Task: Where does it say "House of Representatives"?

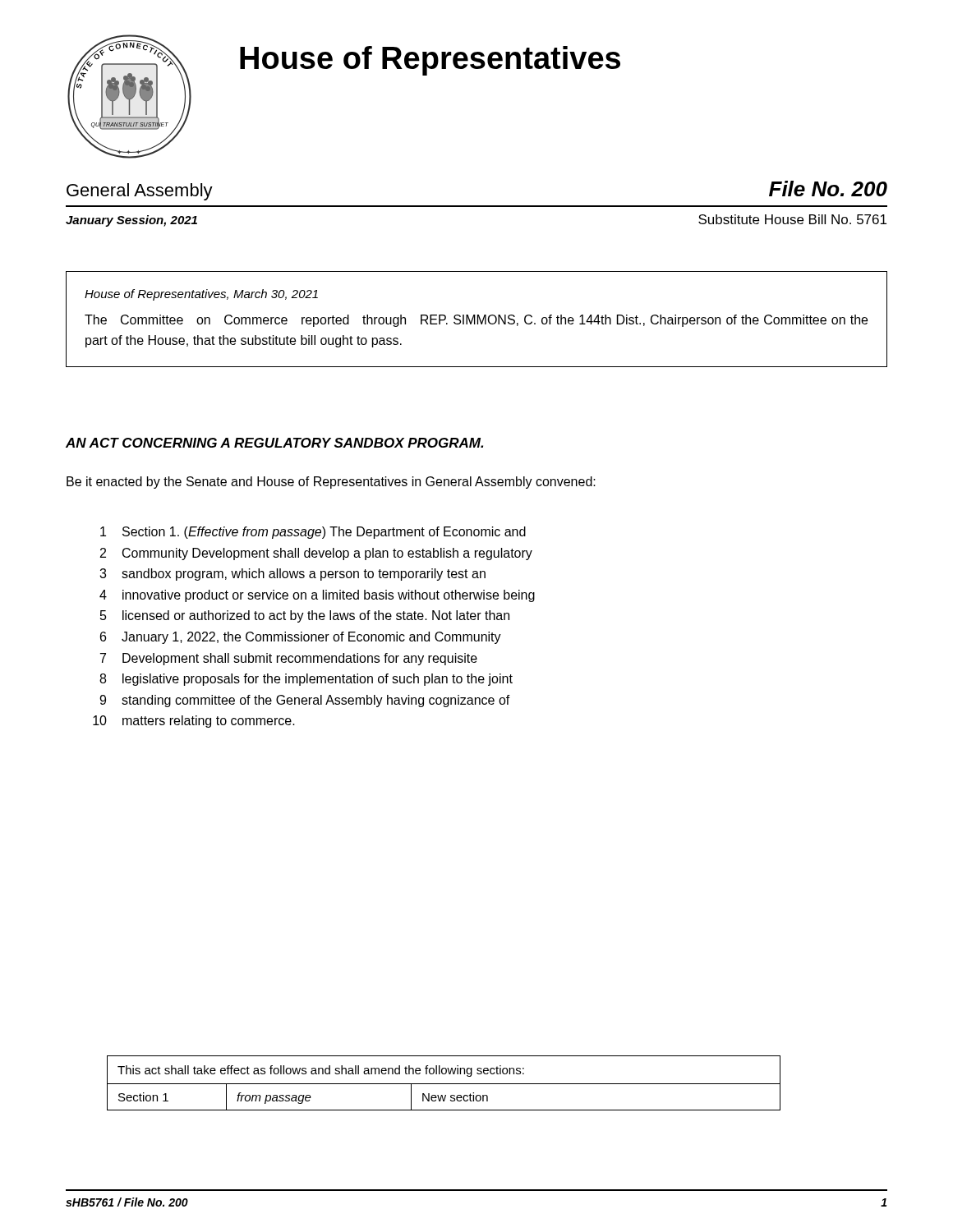Action: 430,58
